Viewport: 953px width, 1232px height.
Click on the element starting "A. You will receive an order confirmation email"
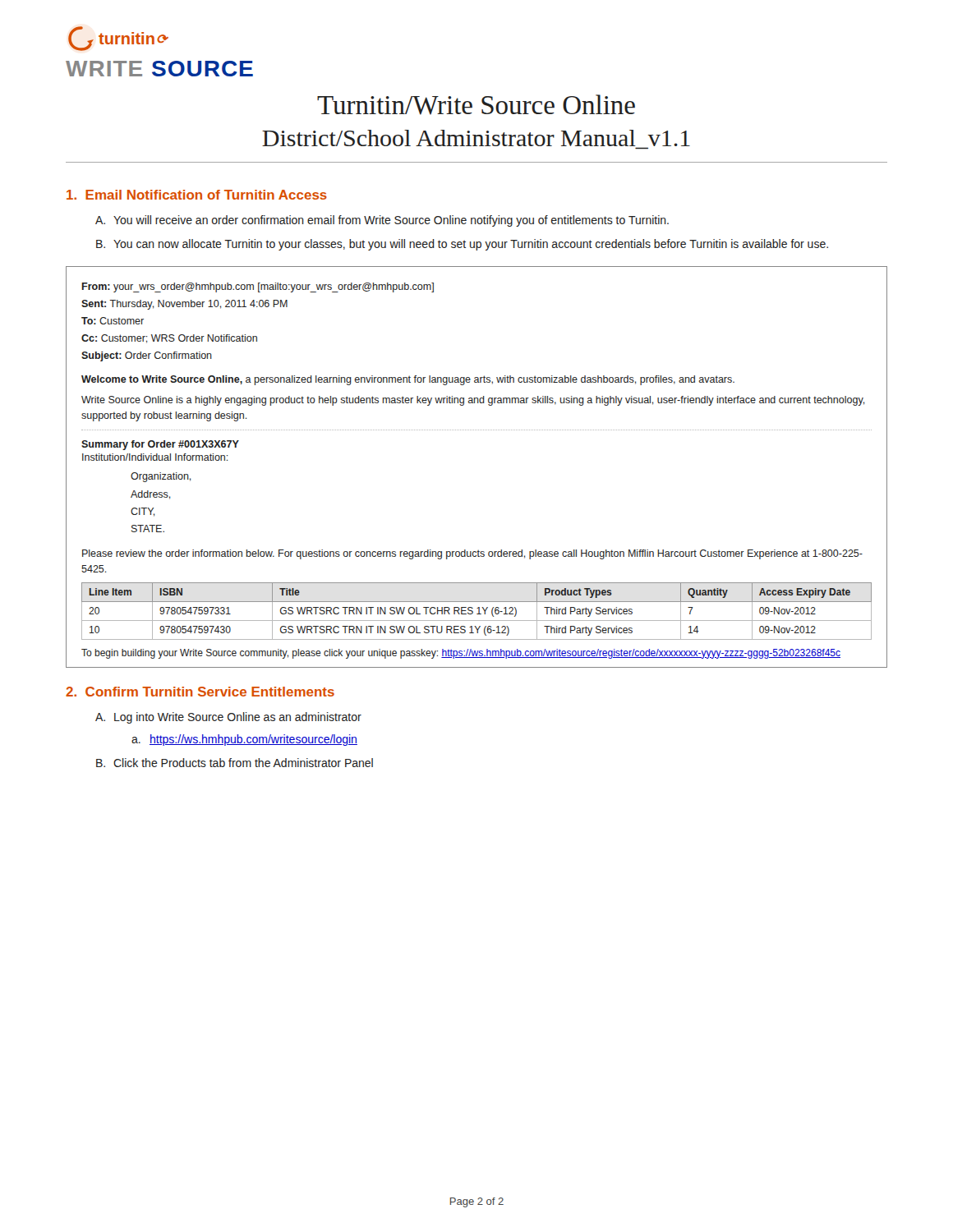(x=382, y=221)
